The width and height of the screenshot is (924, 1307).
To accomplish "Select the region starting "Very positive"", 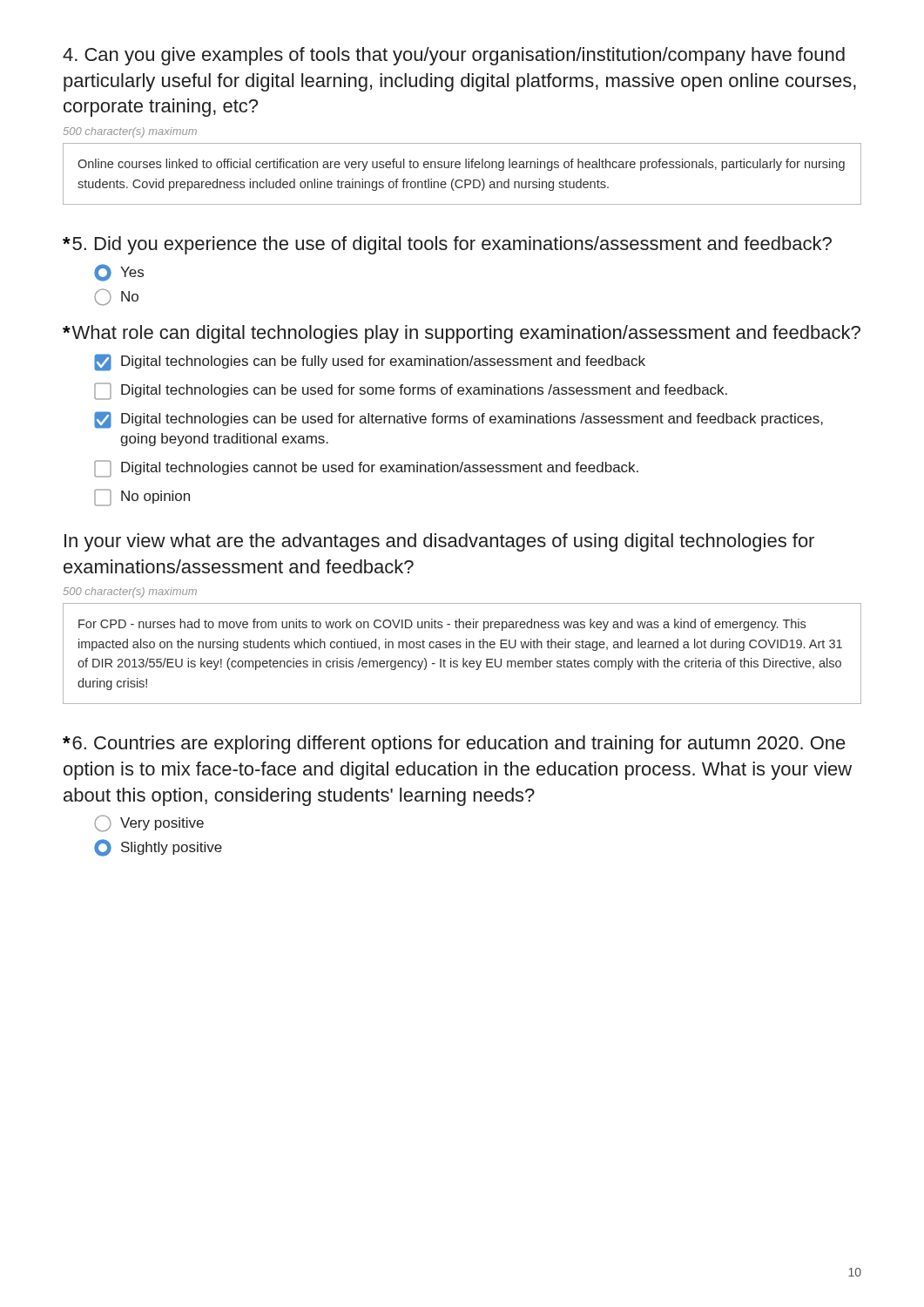I will point(149,824).
